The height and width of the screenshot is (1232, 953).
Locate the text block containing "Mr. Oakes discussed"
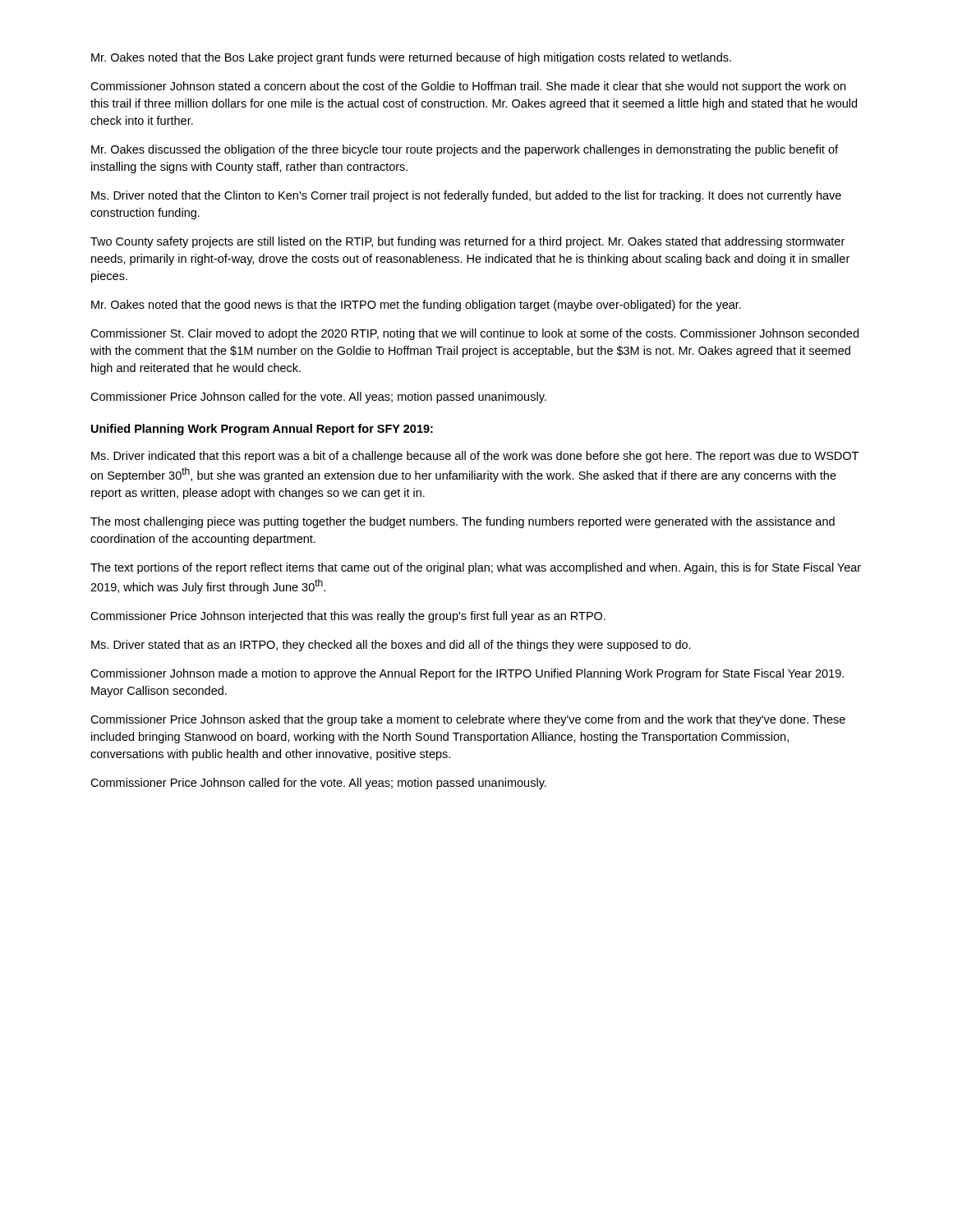[464, 158]
